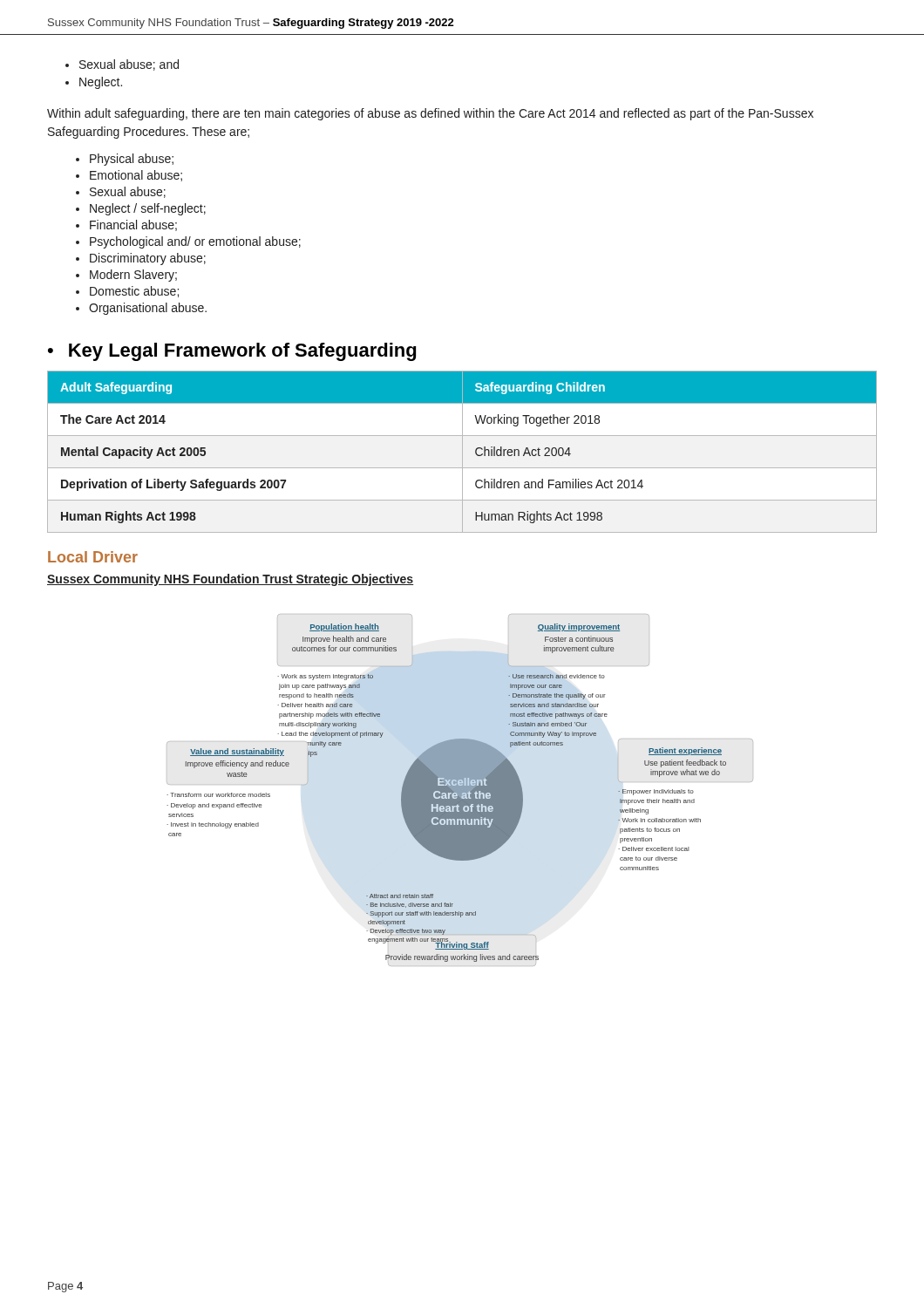
Task: Point to the text block starting "Modern Slavery;"
Action: click(x=133, y=275)
